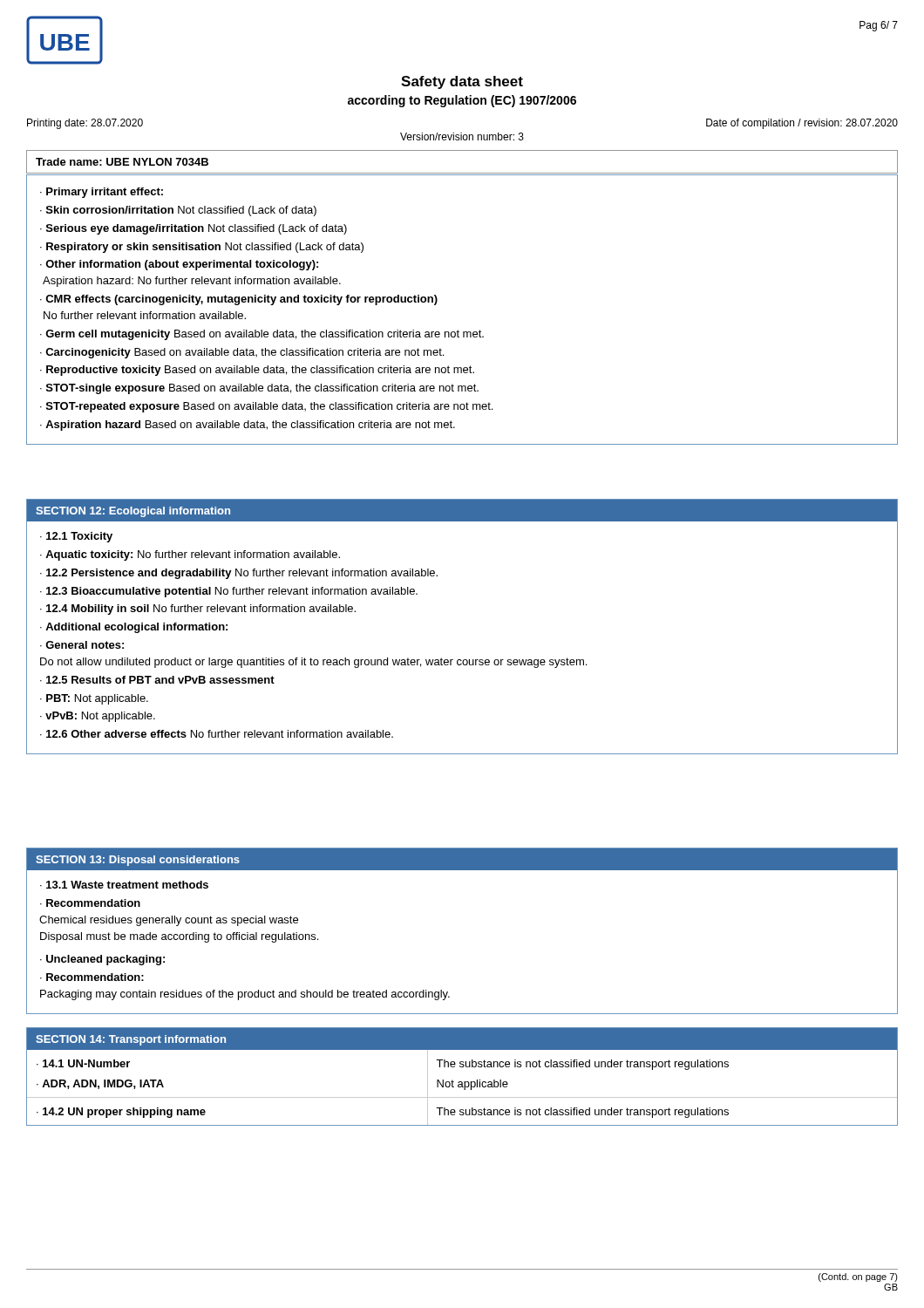This screenshot has width=924, height=1308.
Task: Click on the element starting "· vPvB: Not applicable."
Action: 98,716
